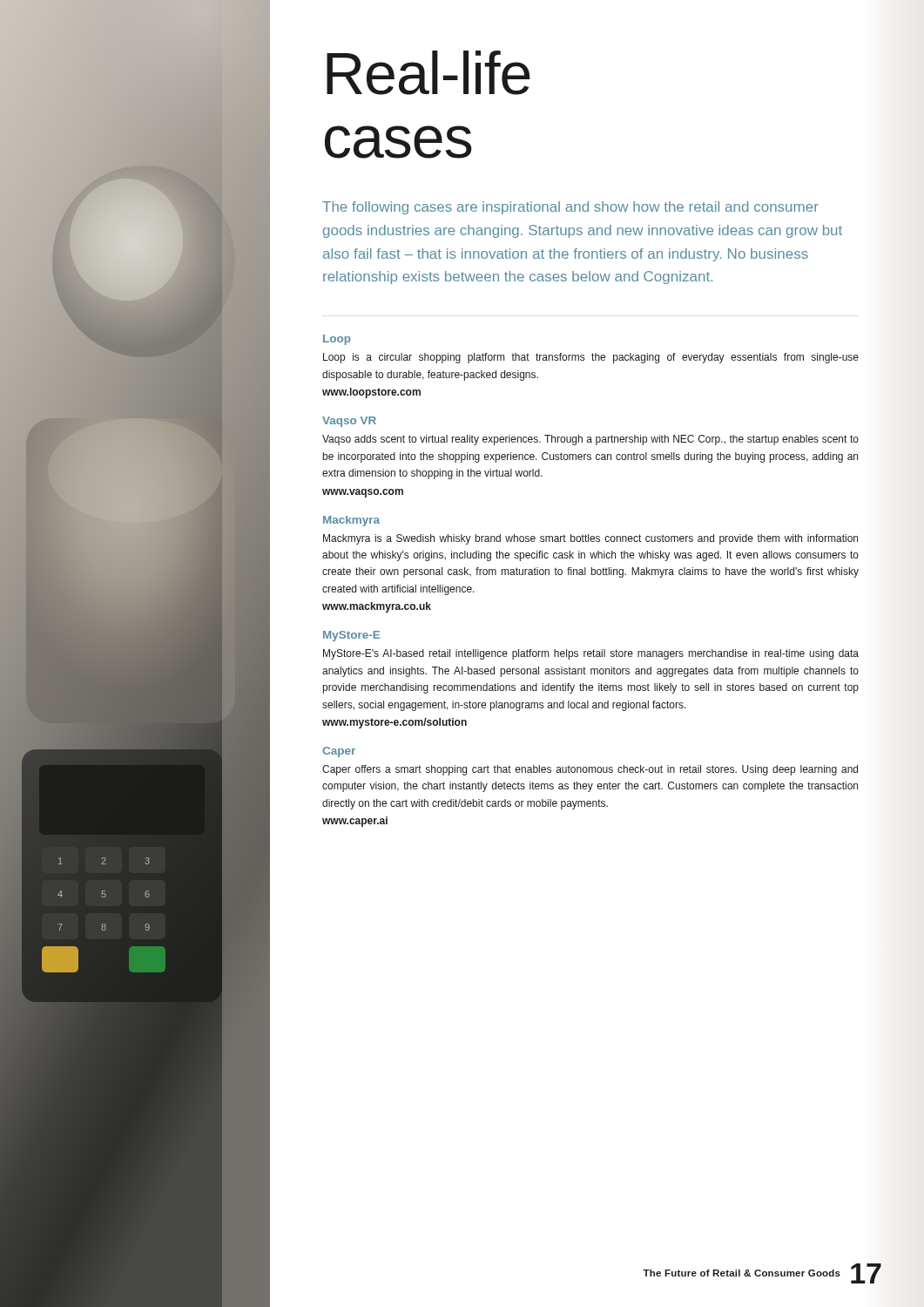Point to "Vaqso VR"

[x=349, y=421]
